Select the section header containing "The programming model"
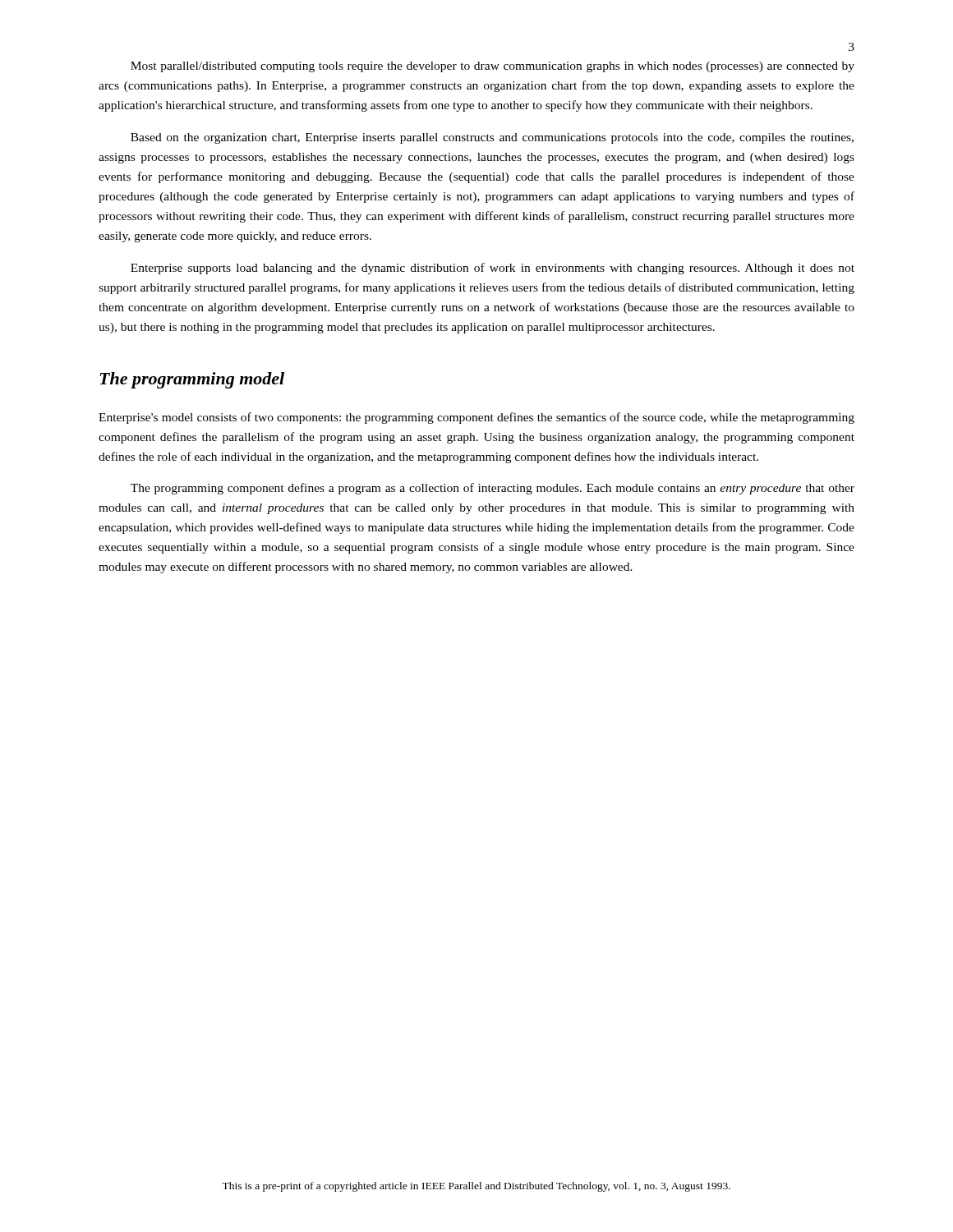The width and height of the screenshot is (953, 1232). click(x=191, y=378)
